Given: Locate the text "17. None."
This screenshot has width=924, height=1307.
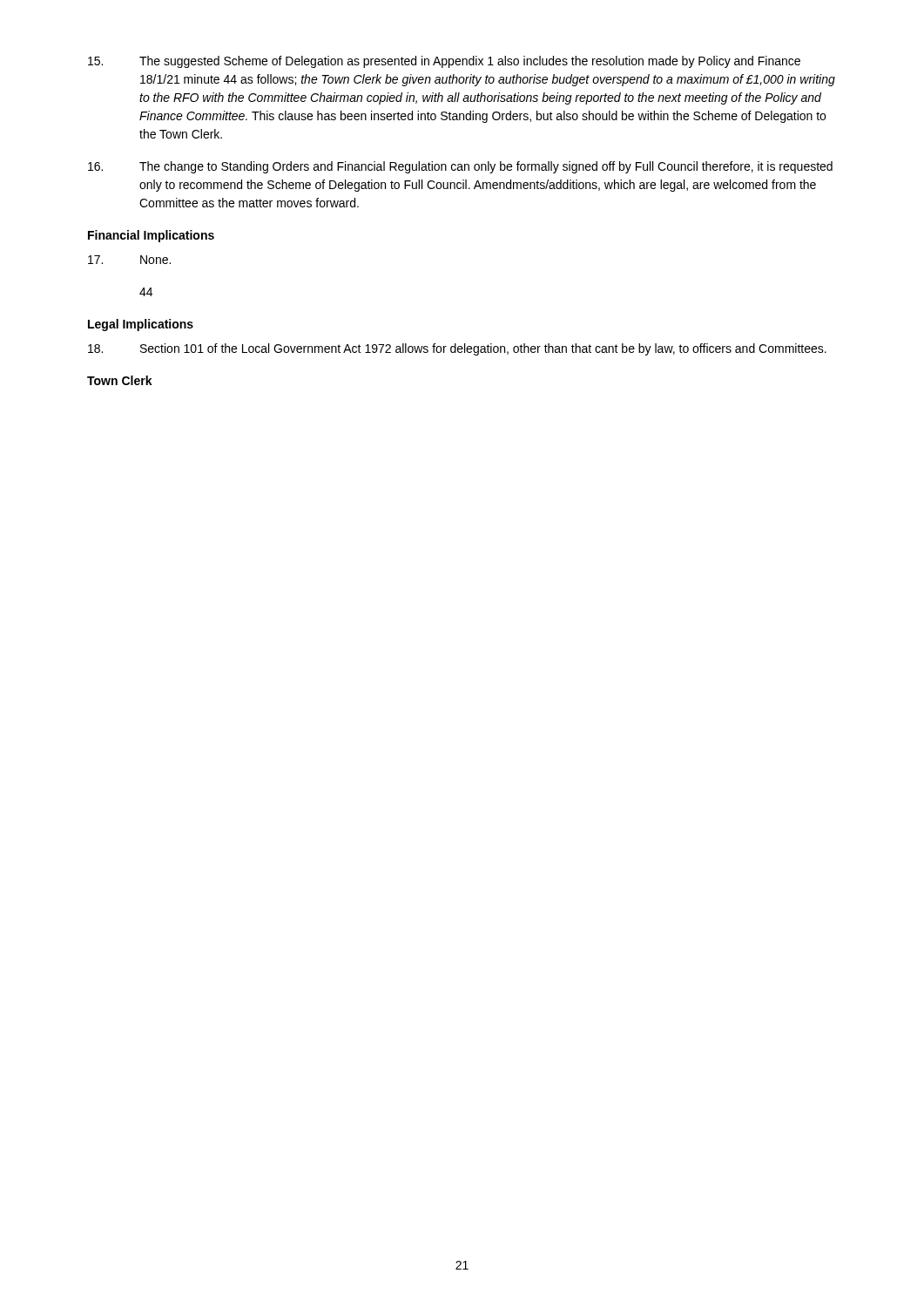Looking at the screenshot, I should click(x=97, y=259).
